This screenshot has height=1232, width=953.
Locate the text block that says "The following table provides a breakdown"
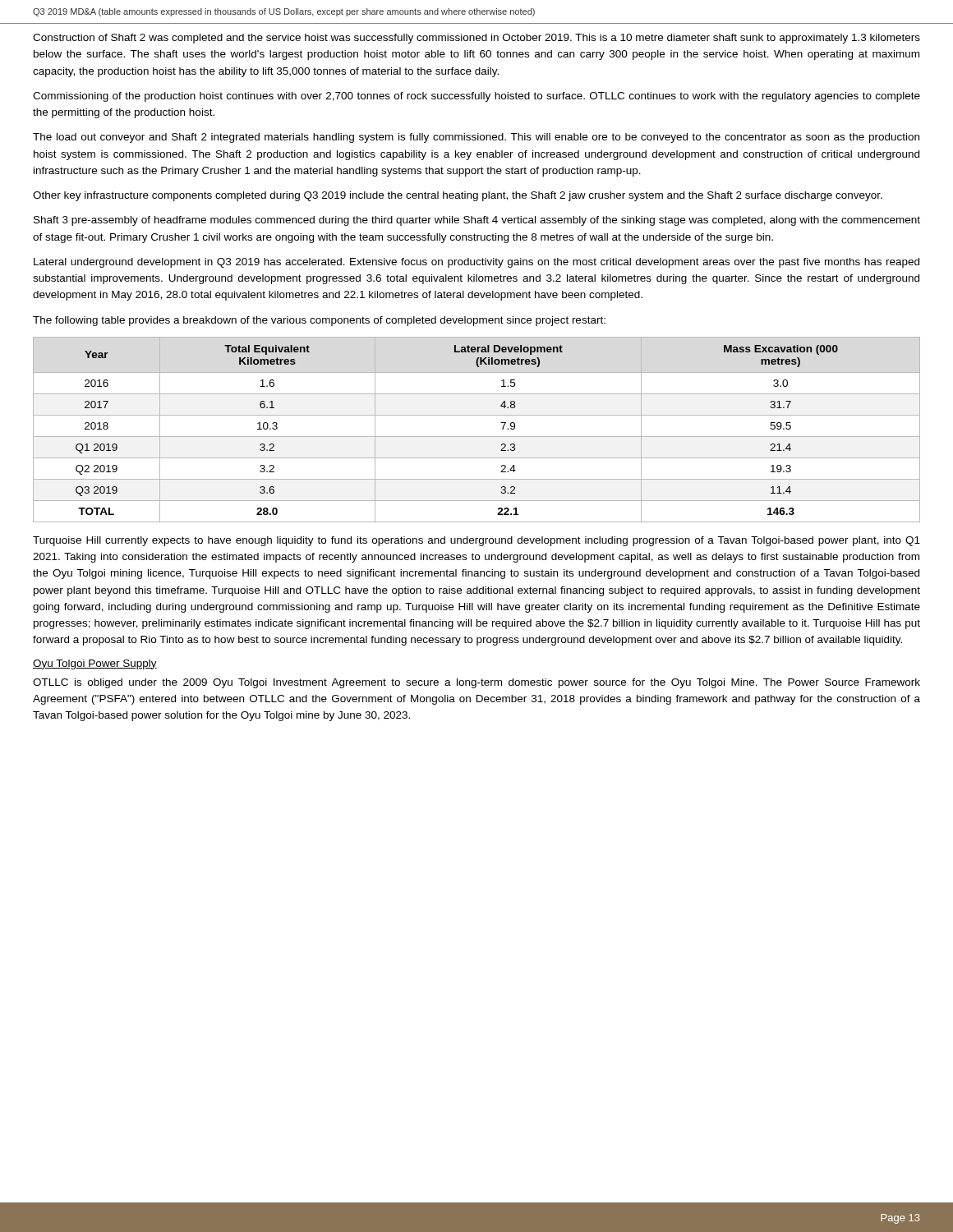320,319
